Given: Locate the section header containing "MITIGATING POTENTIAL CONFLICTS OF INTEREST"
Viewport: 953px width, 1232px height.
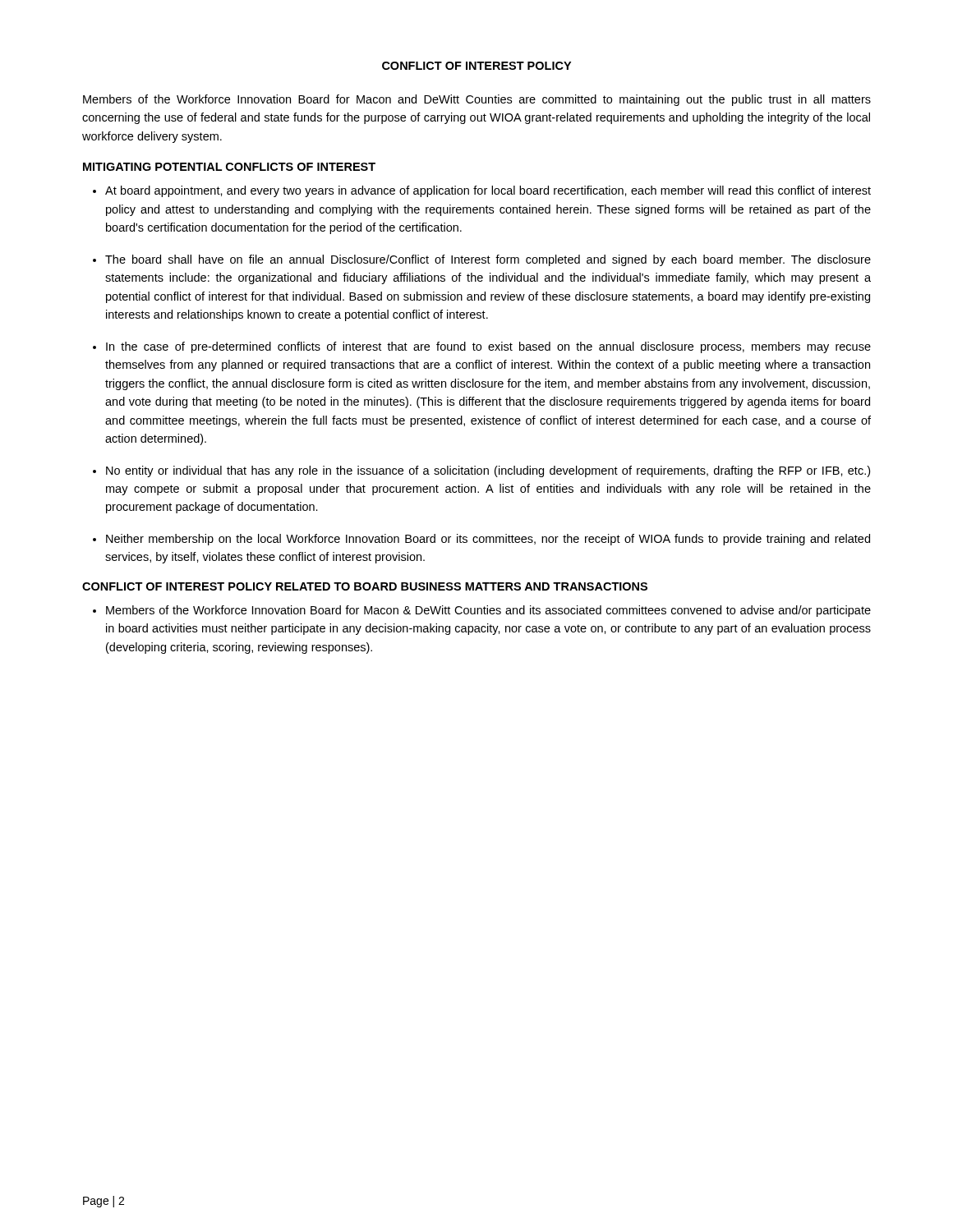Looking at the screenshot, I should pos(229,167).
